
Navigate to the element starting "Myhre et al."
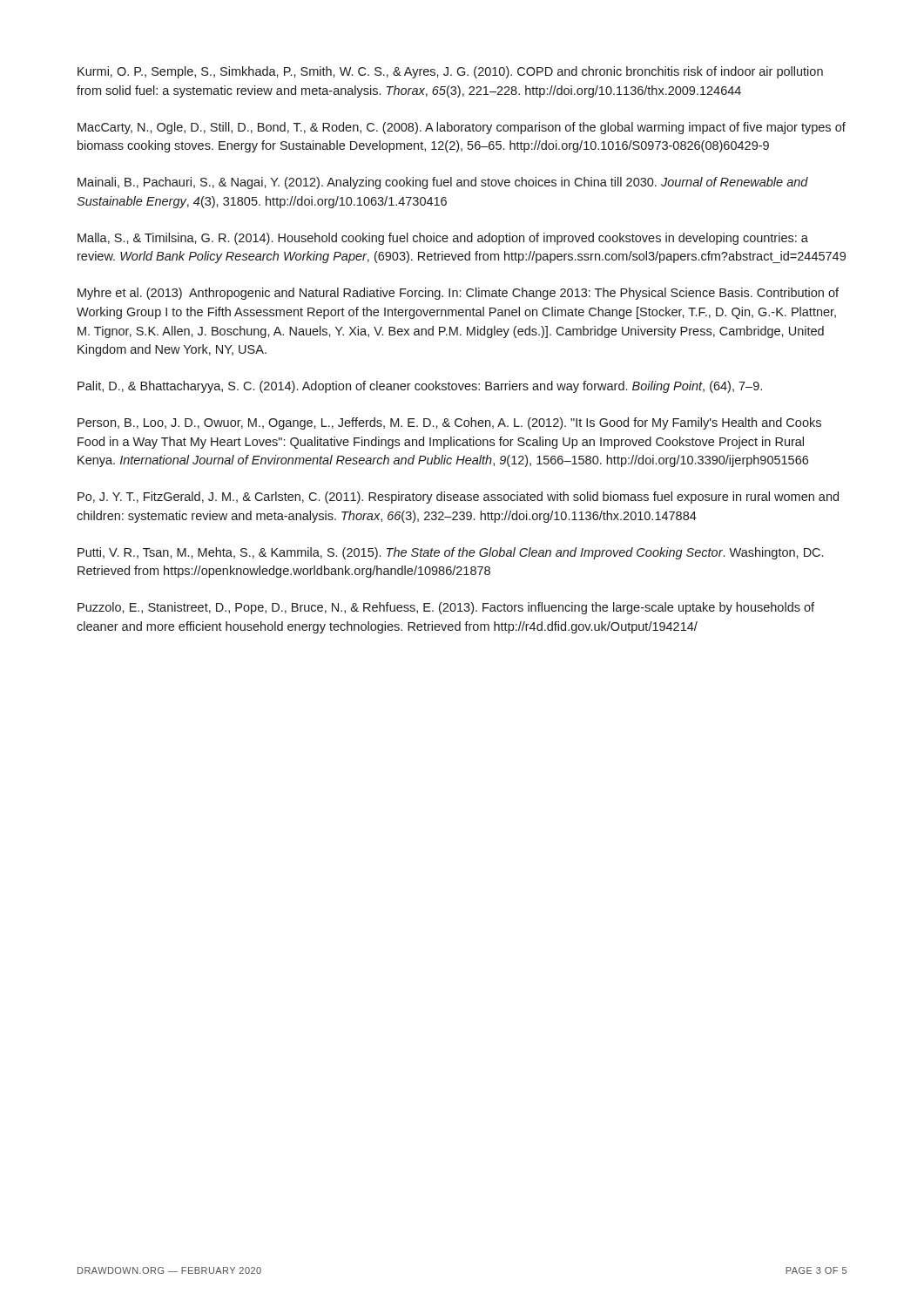458,321
